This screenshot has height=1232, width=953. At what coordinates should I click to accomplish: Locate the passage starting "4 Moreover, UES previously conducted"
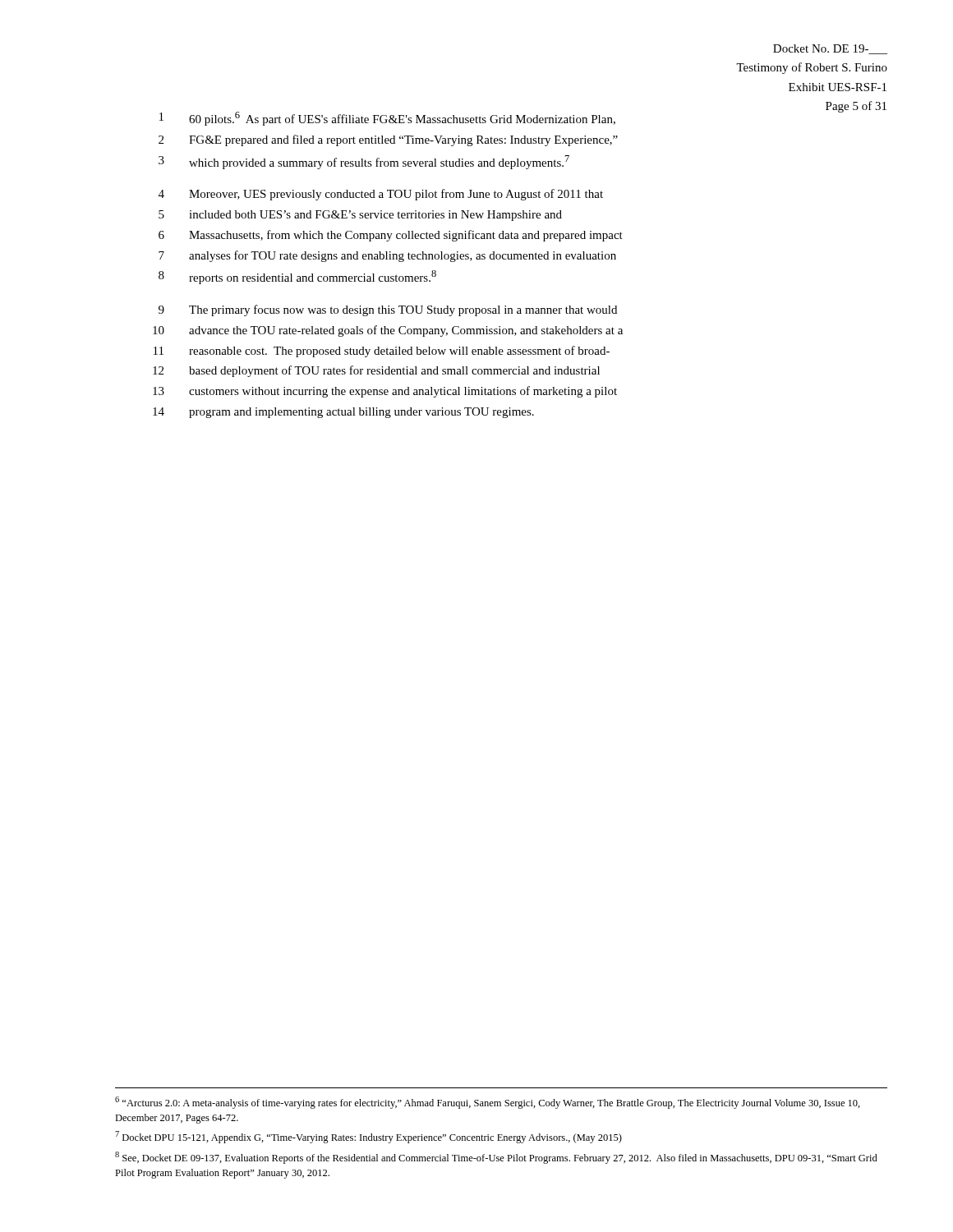pyautogui.click(x=501, y=194)
